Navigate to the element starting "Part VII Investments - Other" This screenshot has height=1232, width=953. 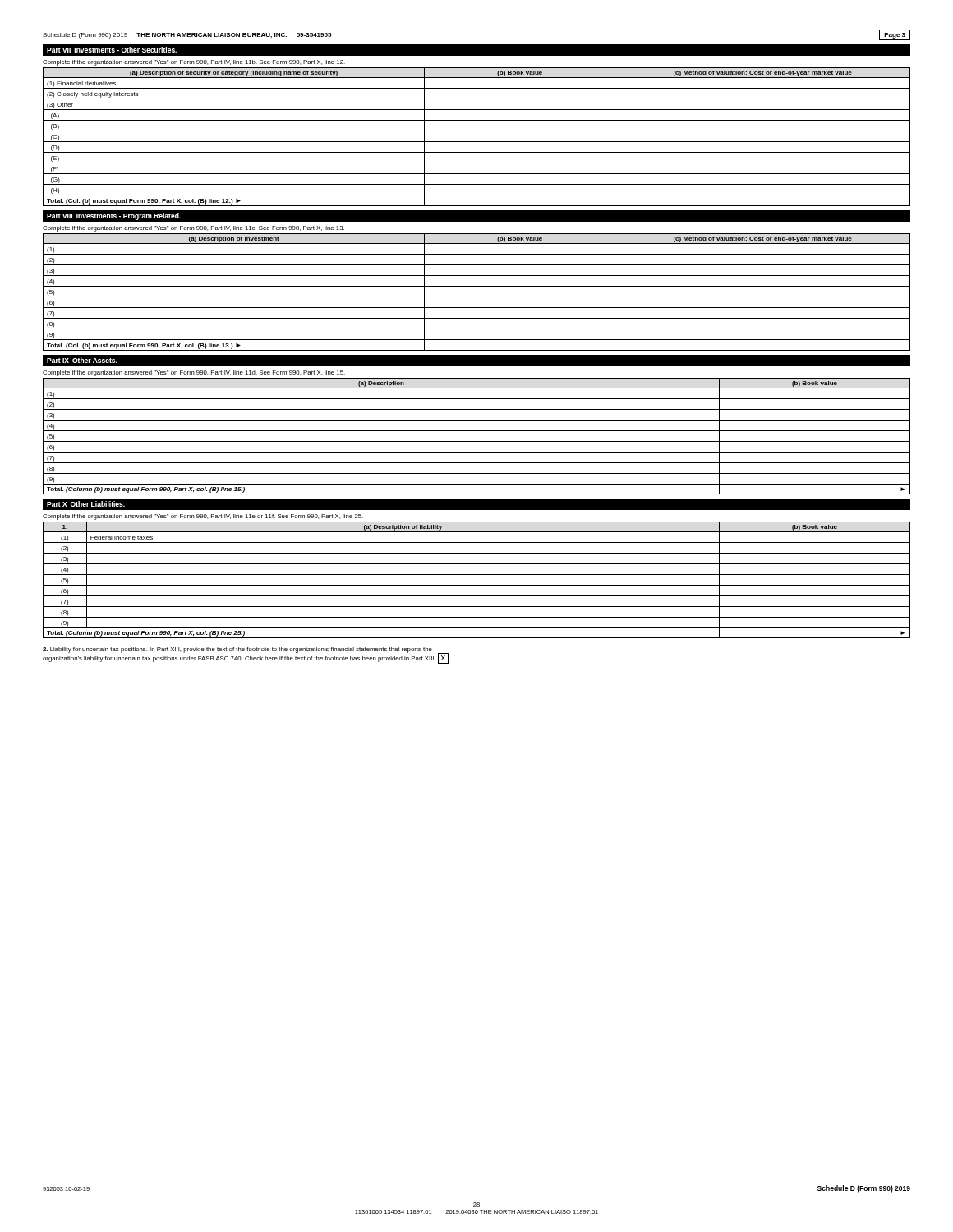tap(112, 50)
